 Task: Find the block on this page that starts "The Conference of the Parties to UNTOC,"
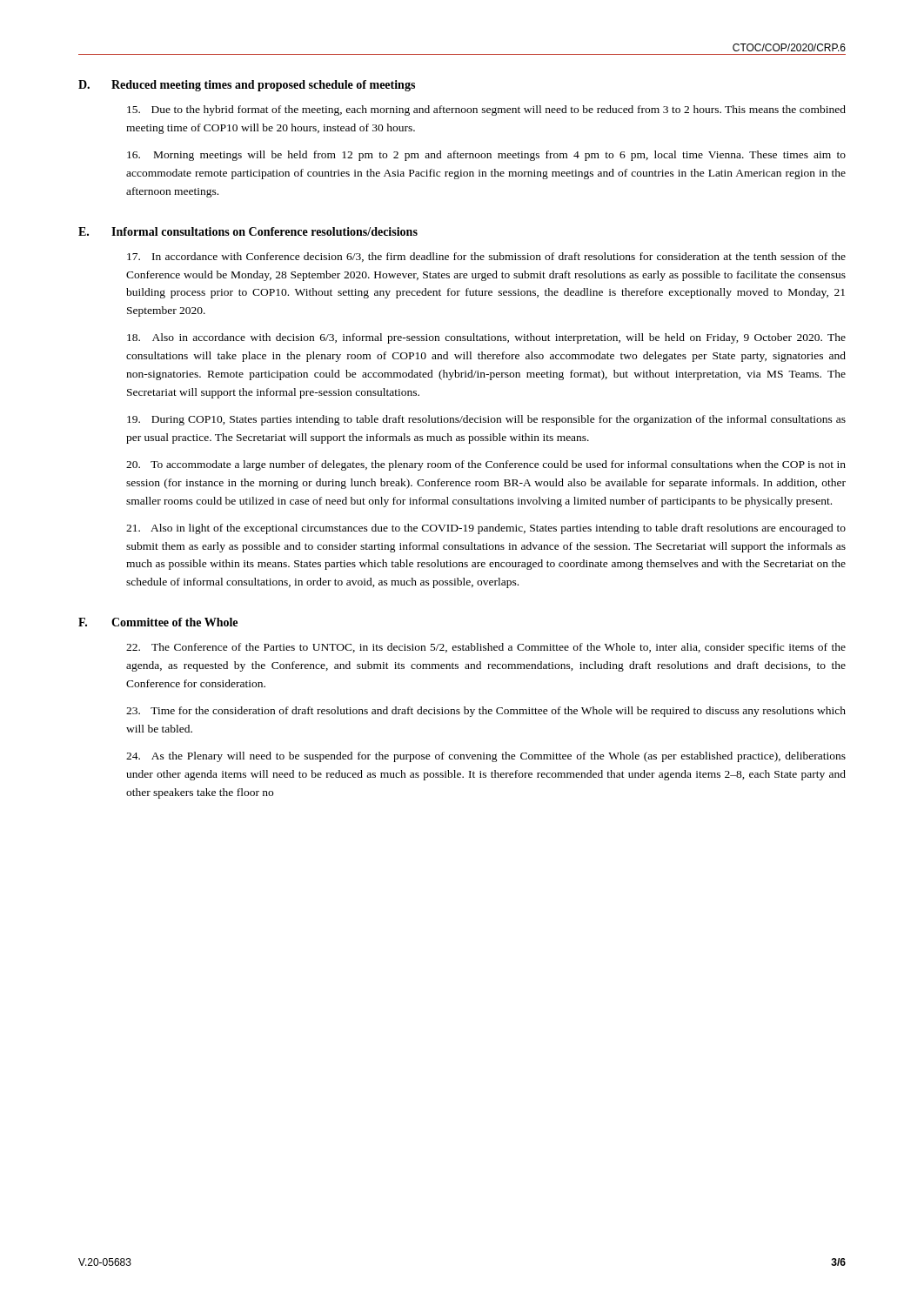(486, 665)
